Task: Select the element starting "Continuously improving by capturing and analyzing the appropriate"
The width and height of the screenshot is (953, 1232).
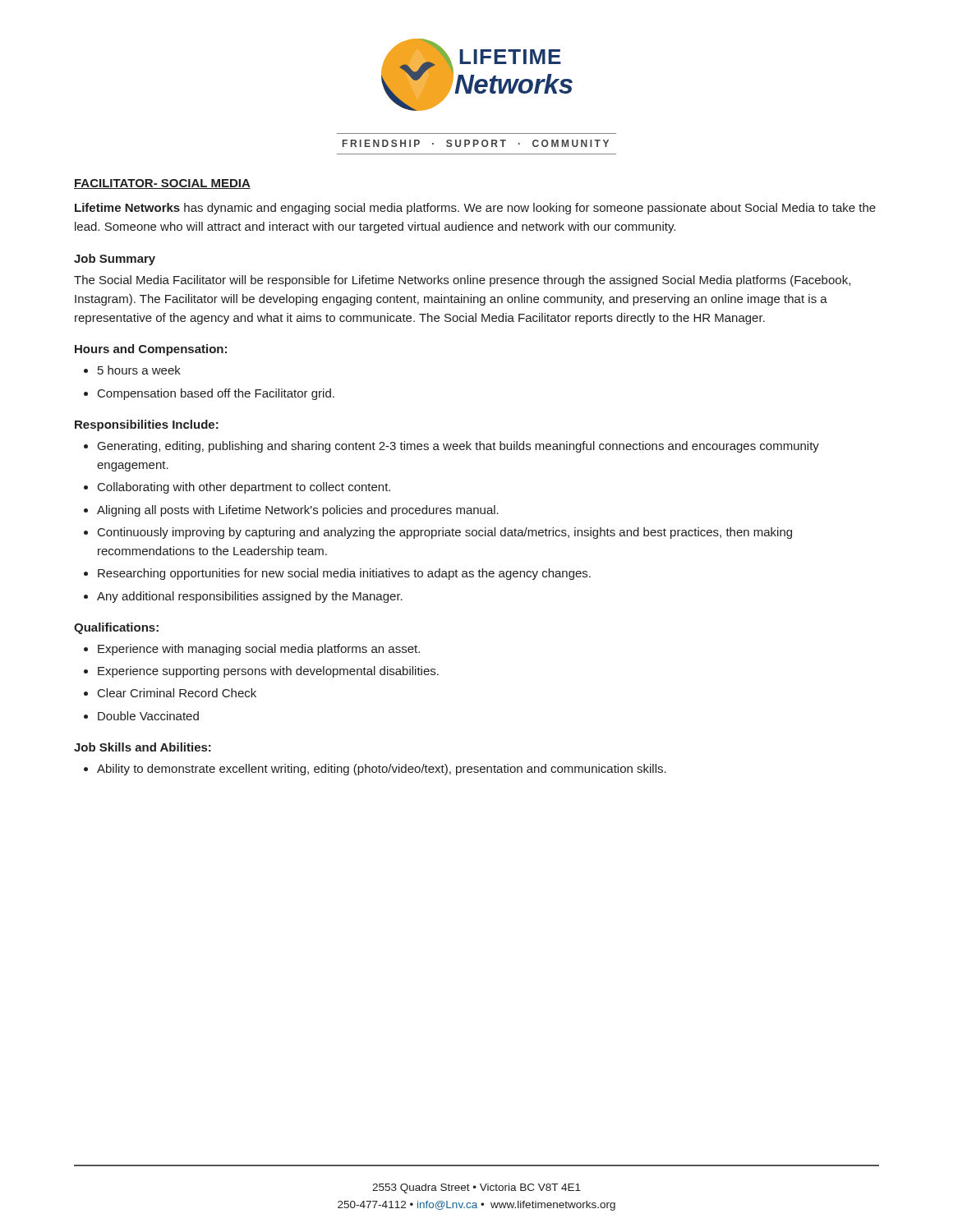Action: point(445,541)
